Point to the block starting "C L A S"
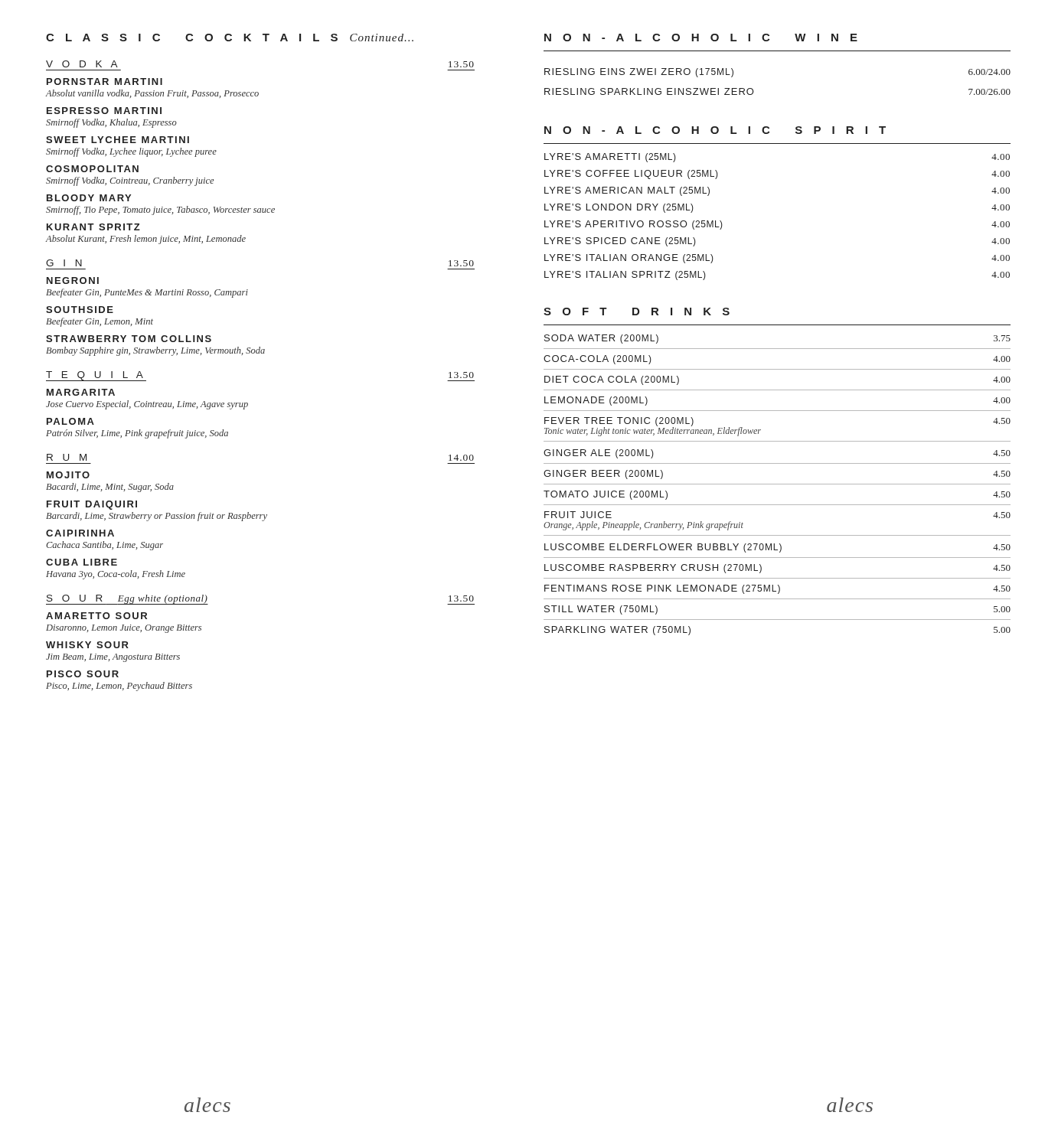 [x=230, y=37]
